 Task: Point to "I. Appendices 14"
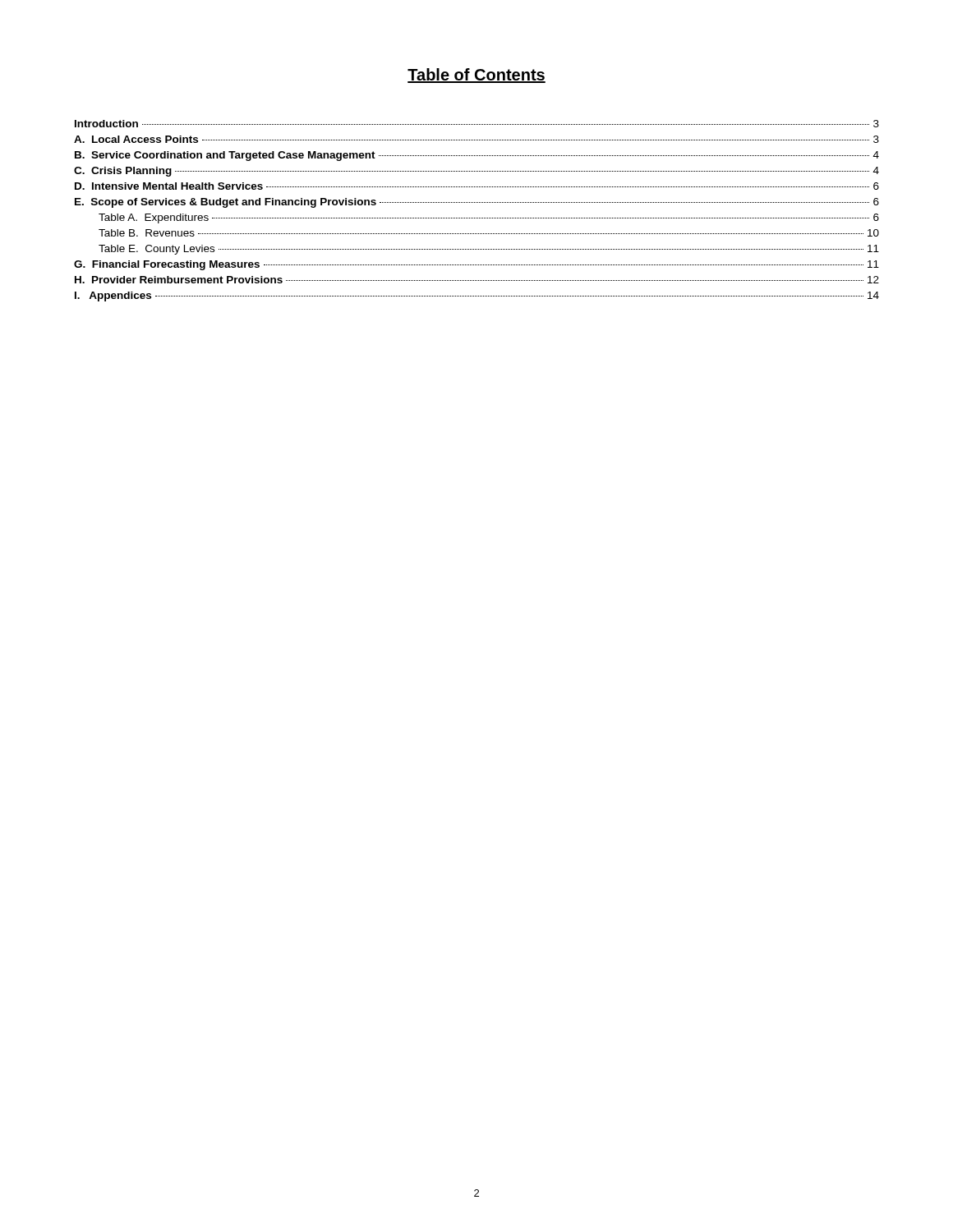[476, 295]
